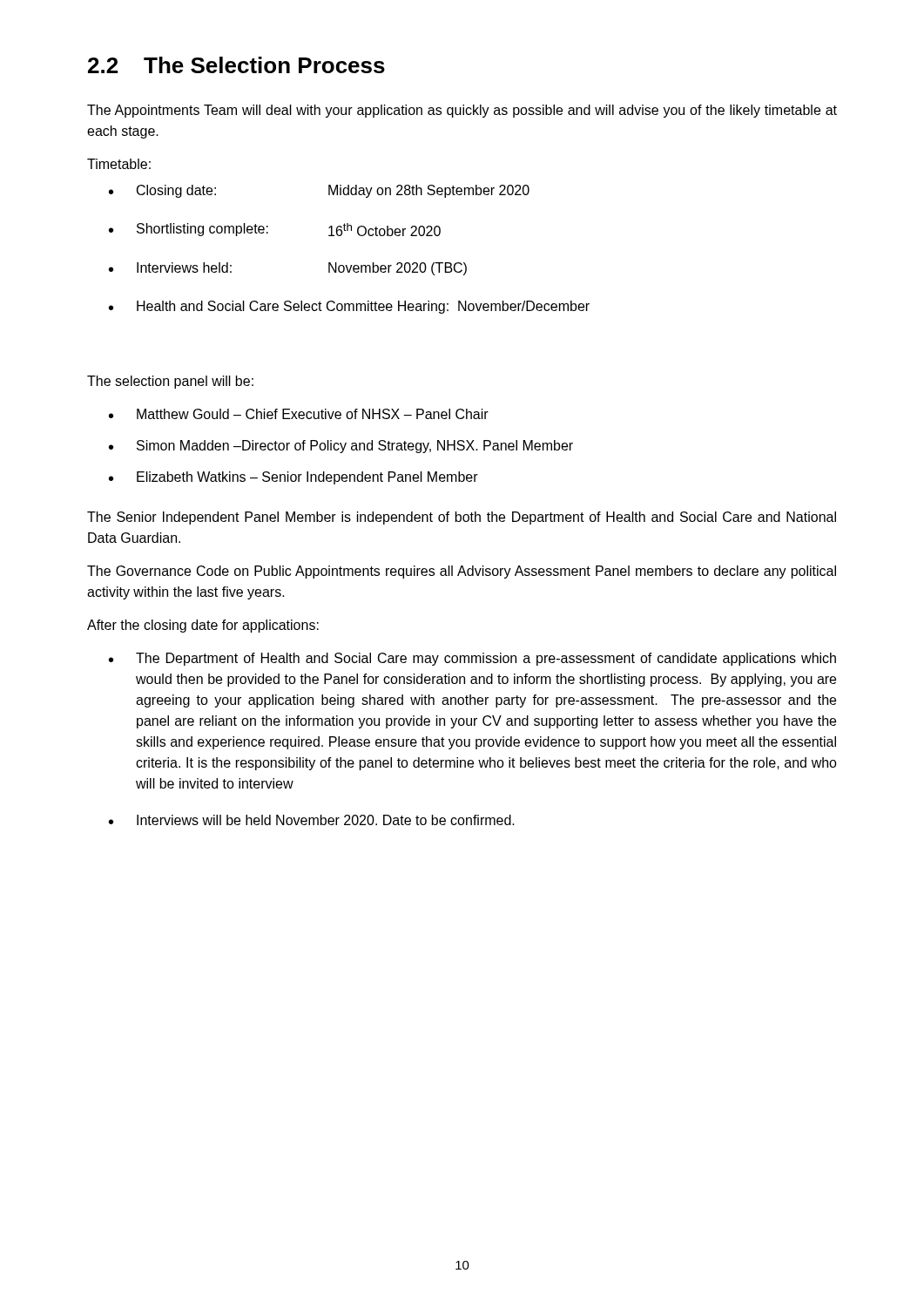Find the list item that reads "• The Department"
Viewport: 924px width, 1307px height.
point(472,722)
